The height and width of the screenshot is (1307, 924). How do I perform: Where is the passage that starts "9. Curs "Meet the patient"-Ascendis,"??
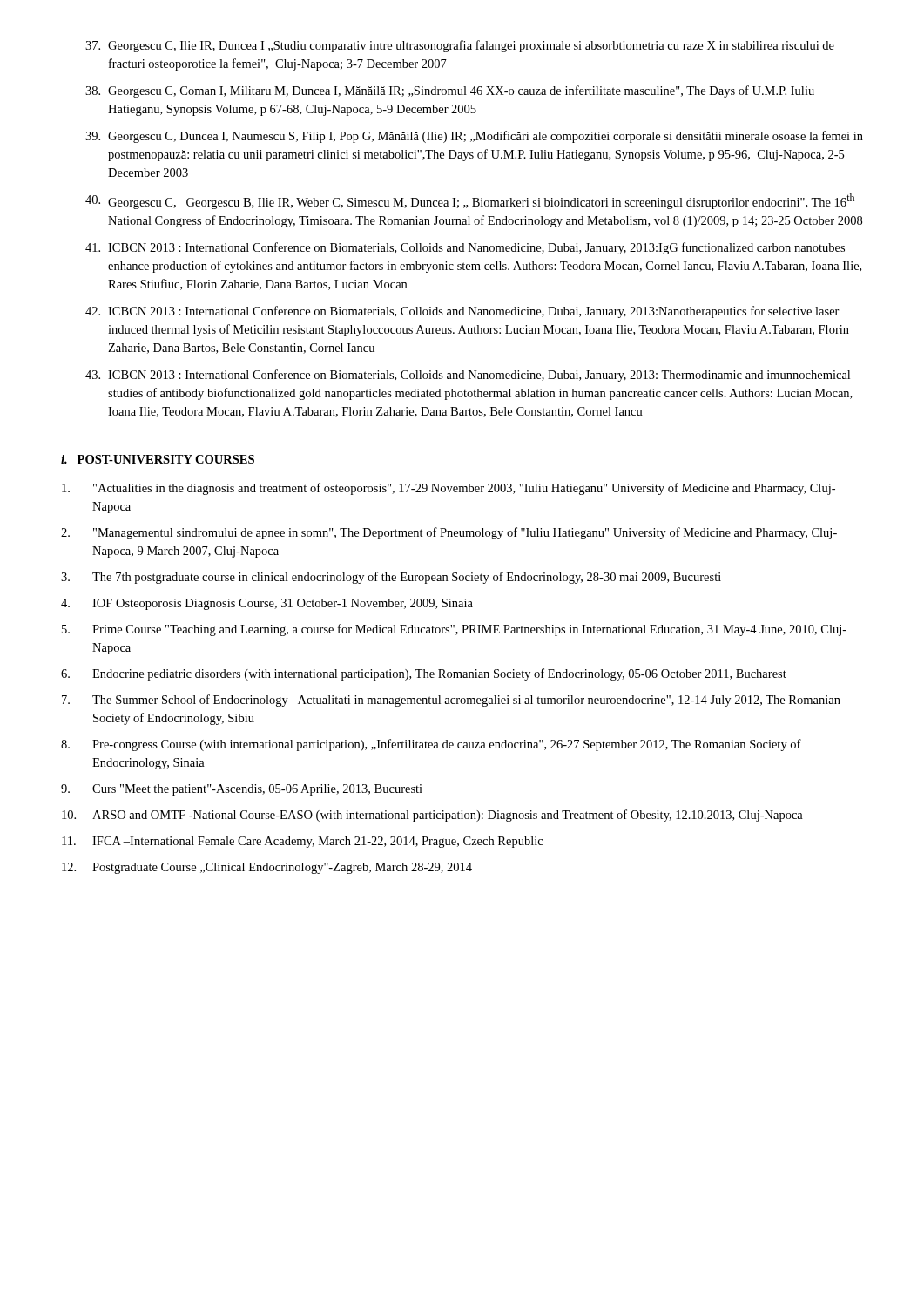[x=242, y=790]
